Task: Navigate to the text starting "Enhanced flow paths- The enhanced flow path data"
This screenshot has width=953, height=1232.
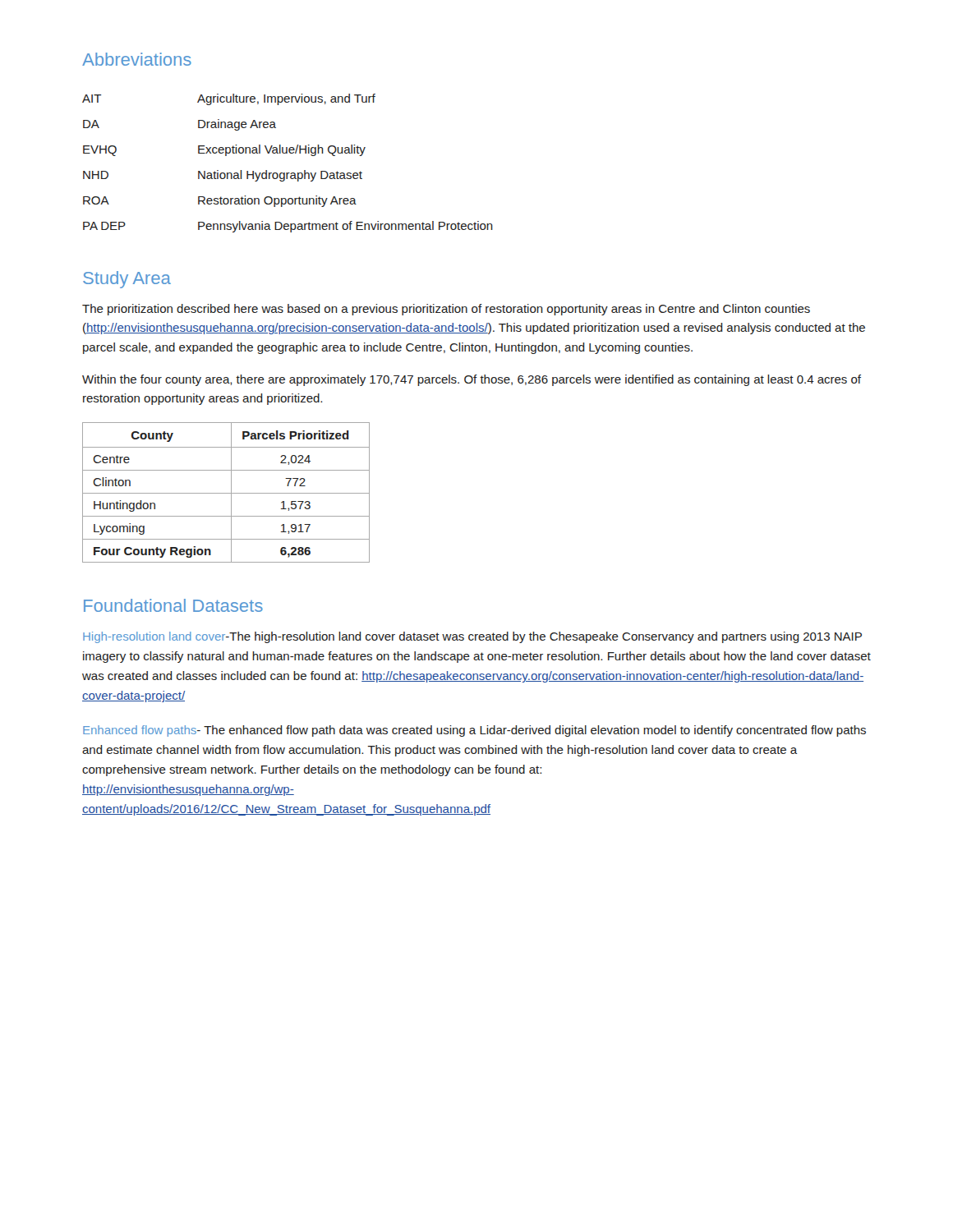Action: (x=474, y=769)
